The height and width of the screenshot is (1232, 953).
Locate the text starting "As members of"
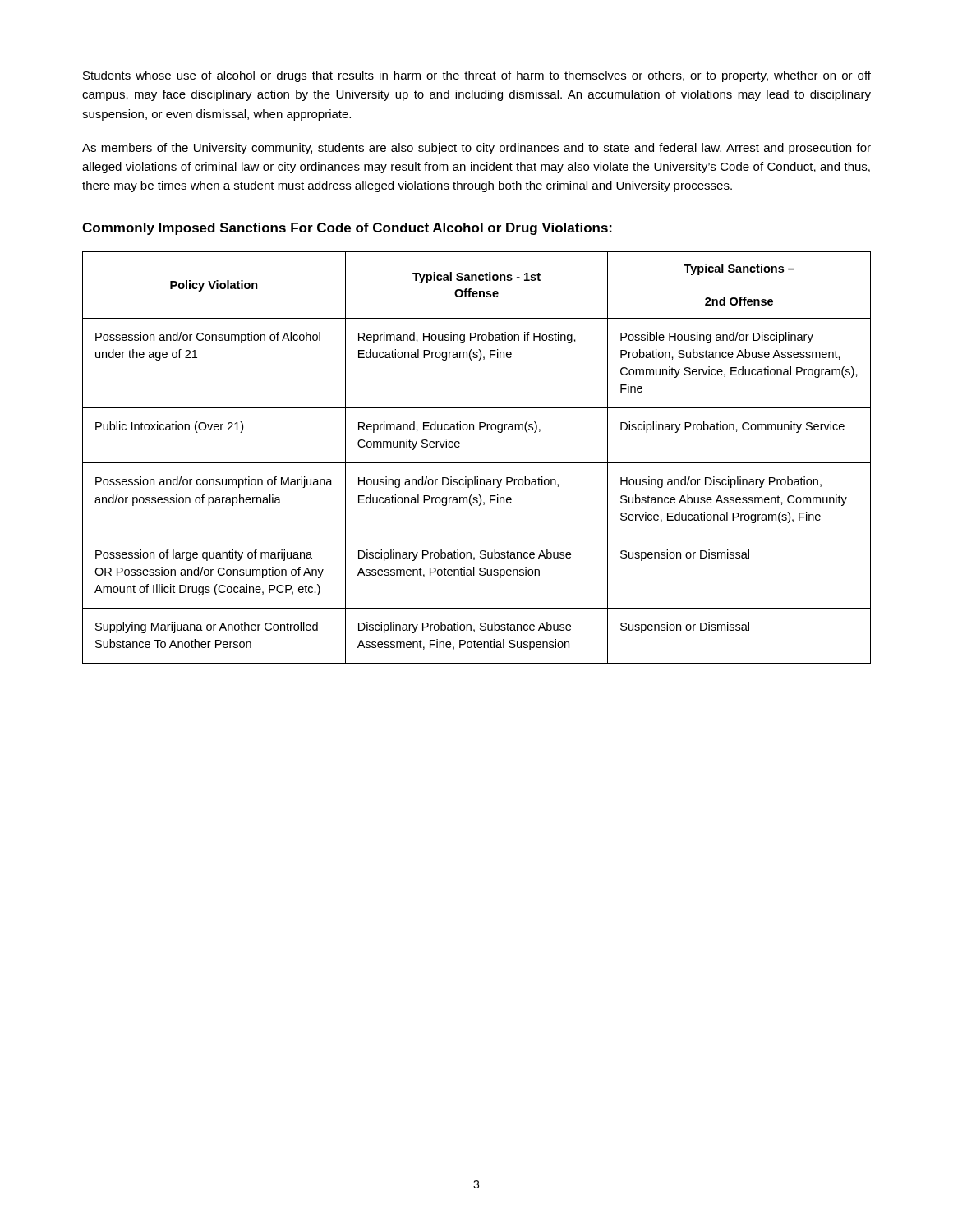476,166
